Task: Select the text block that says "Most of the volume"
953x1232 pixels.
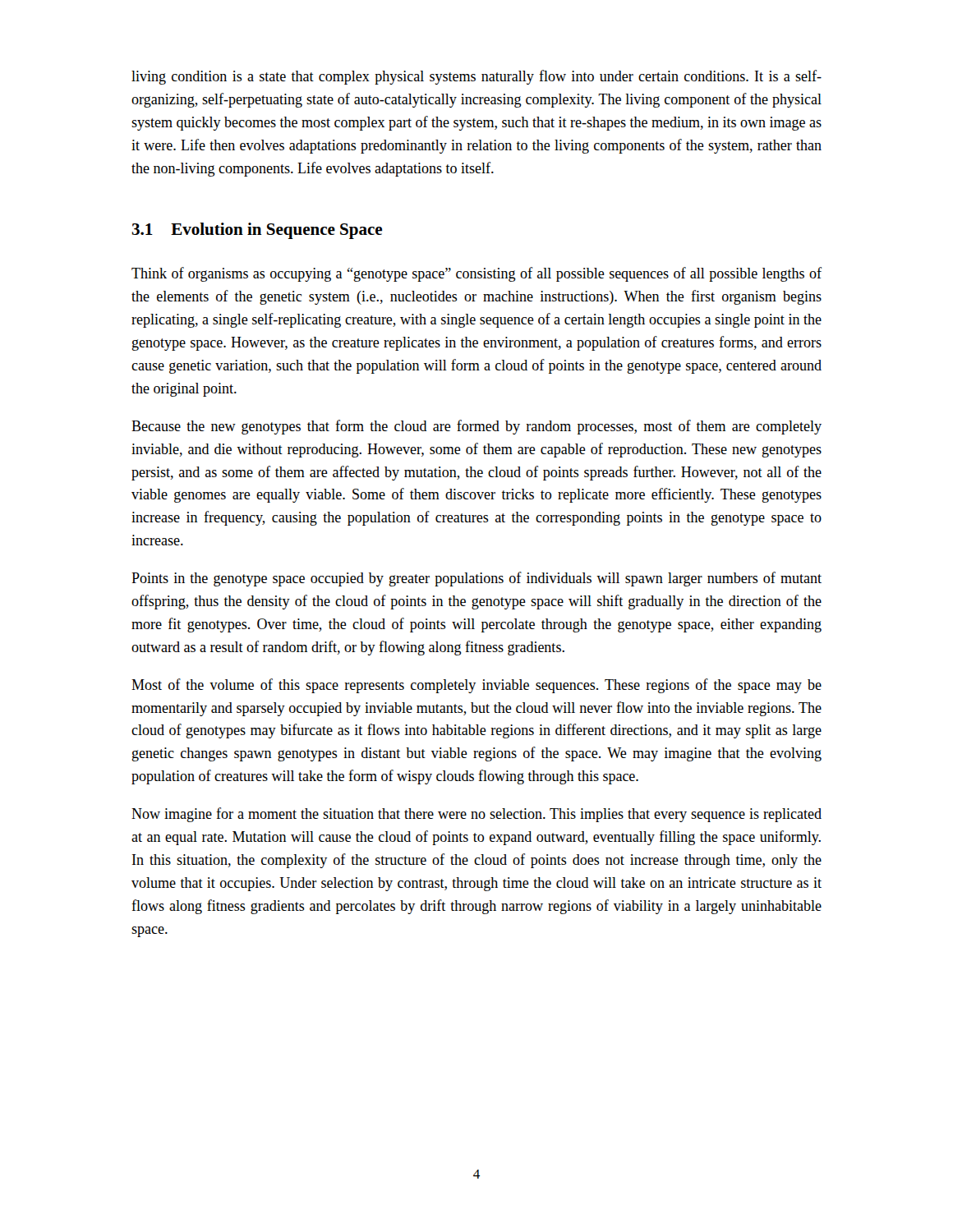Action: coord(476,731)
